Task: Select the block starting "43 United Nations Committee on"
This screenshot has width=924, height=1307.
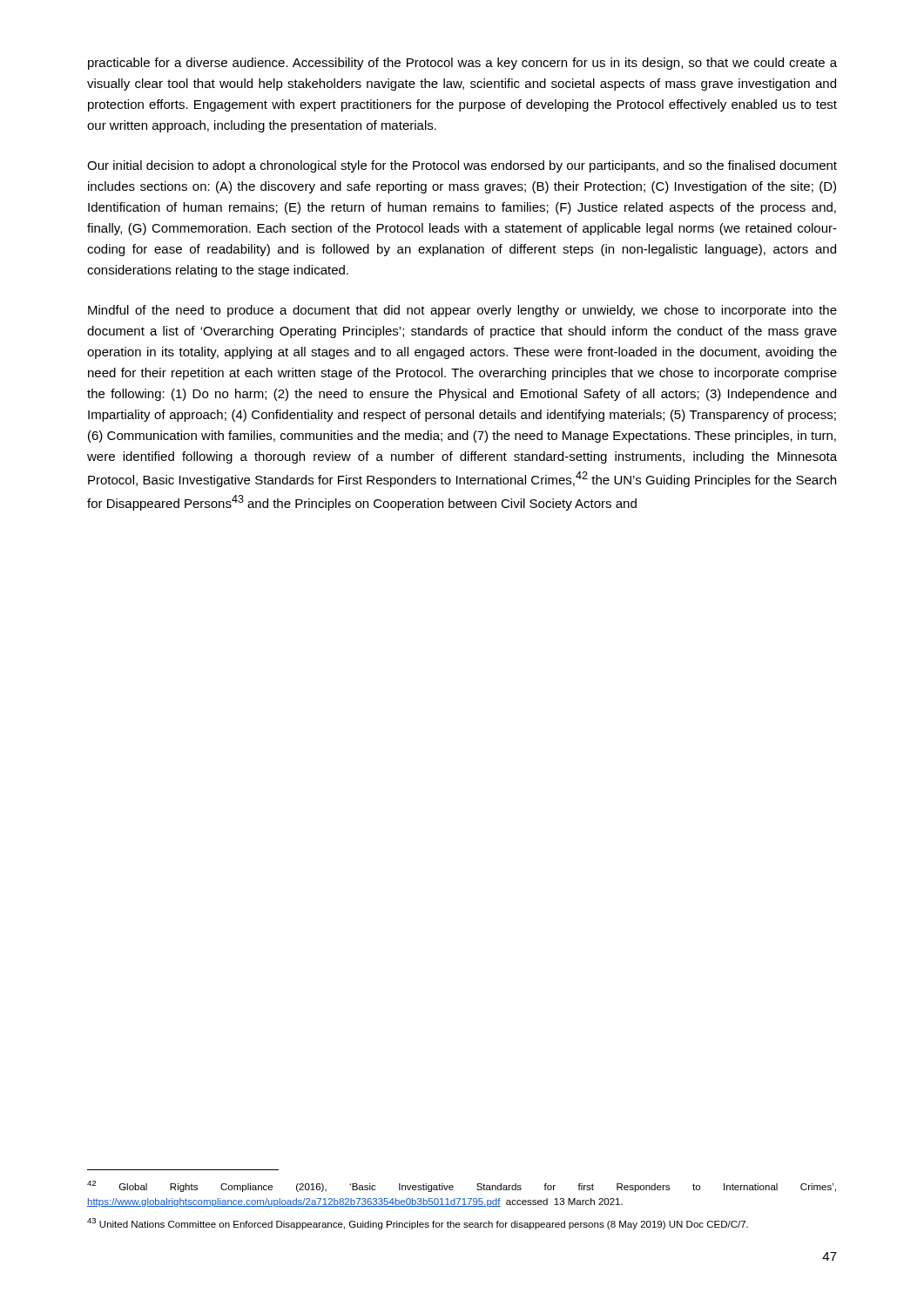Action: point(418,1222)
